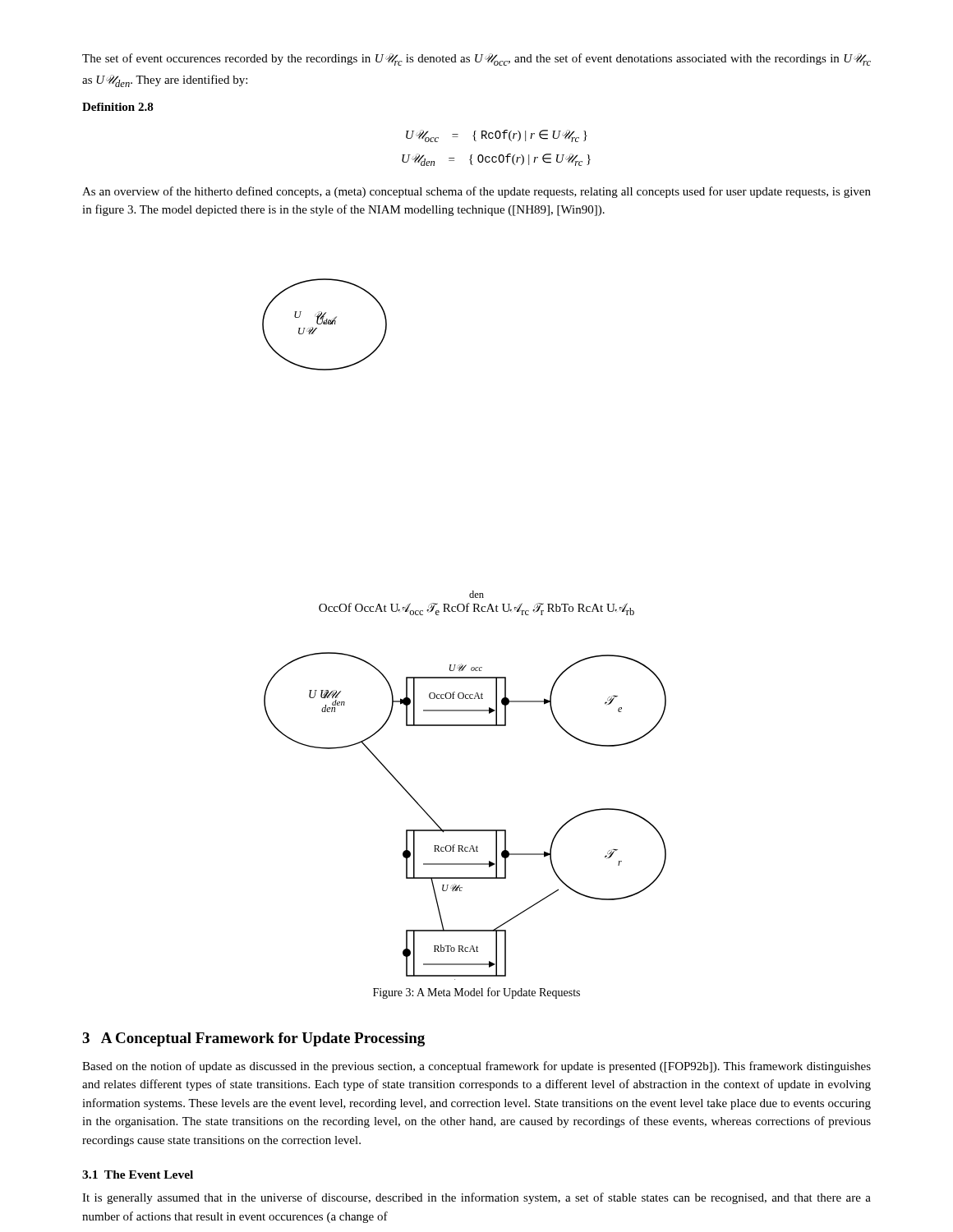Select a formula
This screenshot has height=1232, width=953.
(x=476, y=148)
